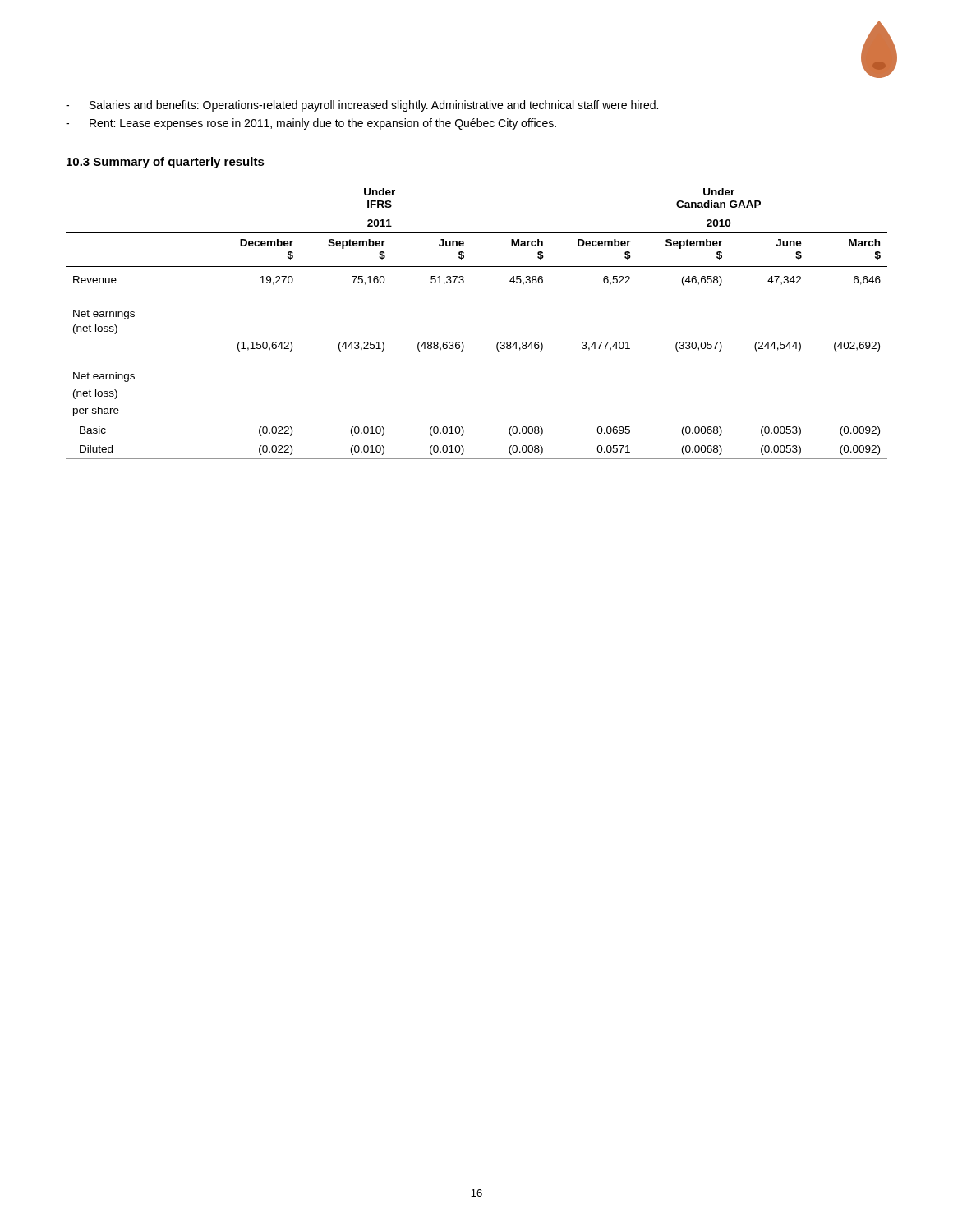
Task: Select the block starting "- Rent: Lease expenses rose"
Action: tap(476, 123)
